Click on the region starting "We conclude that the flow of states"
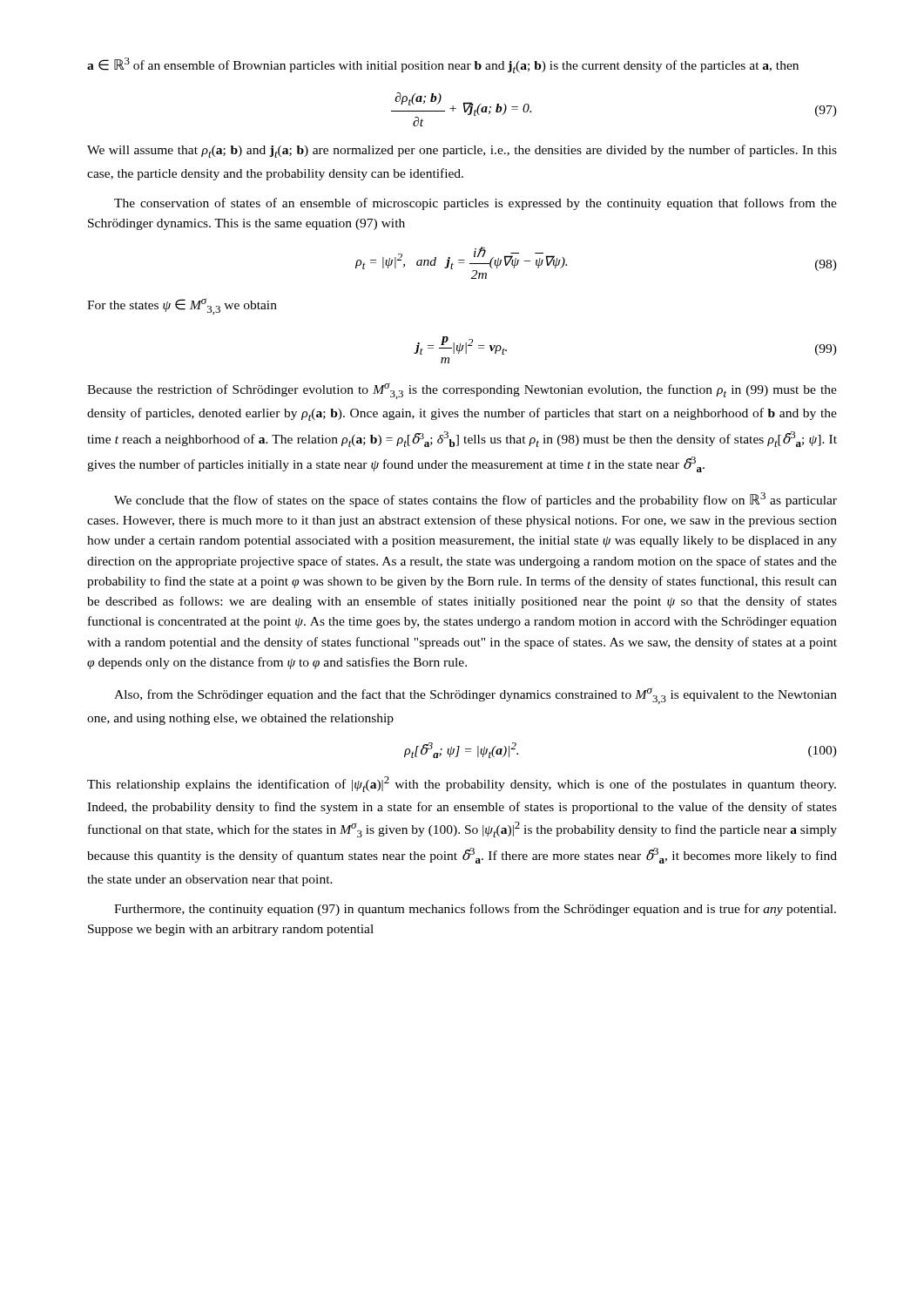 462,579
